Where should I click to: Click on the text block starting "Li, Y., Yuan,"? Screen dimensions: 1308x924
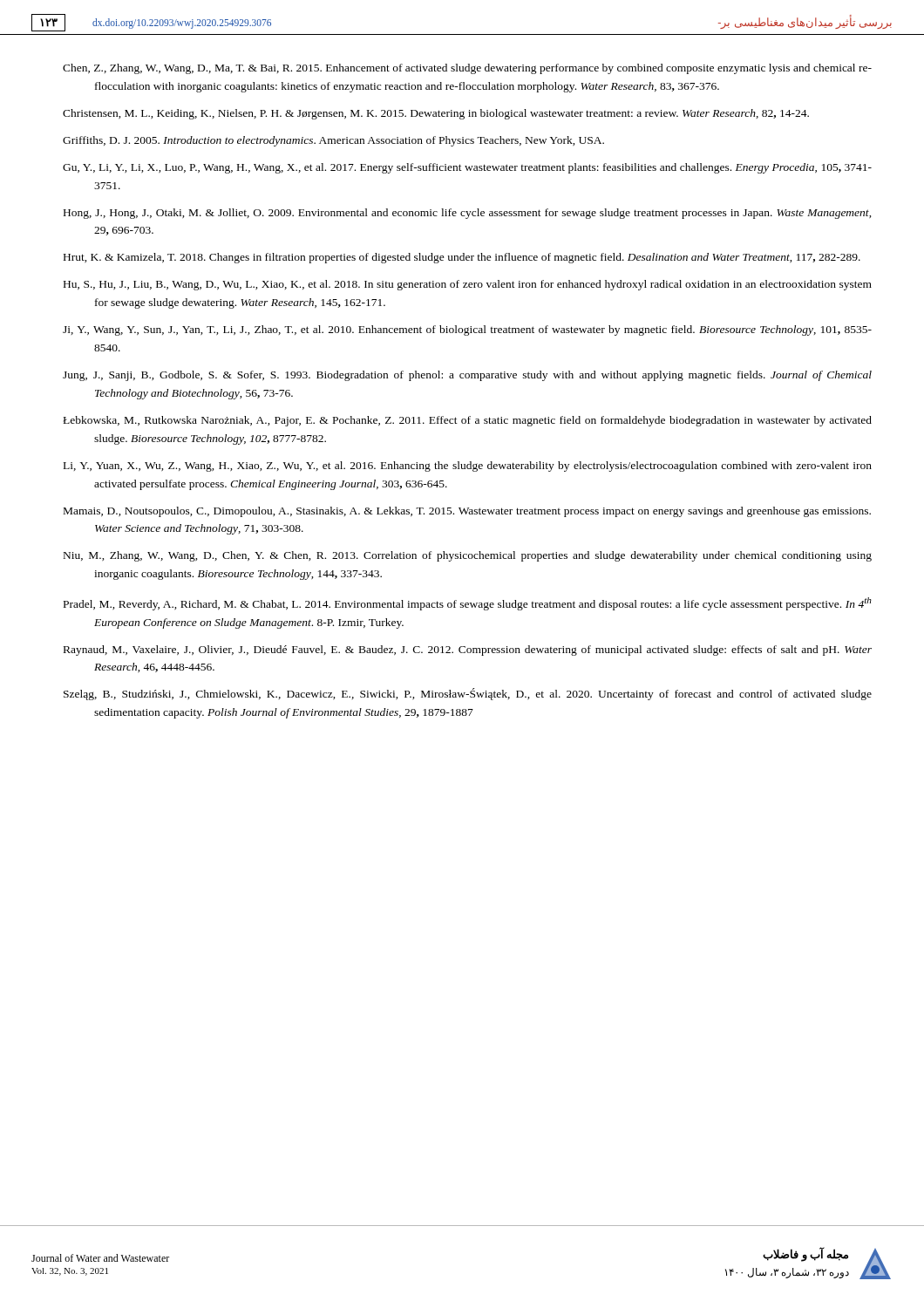pos(467,474)
